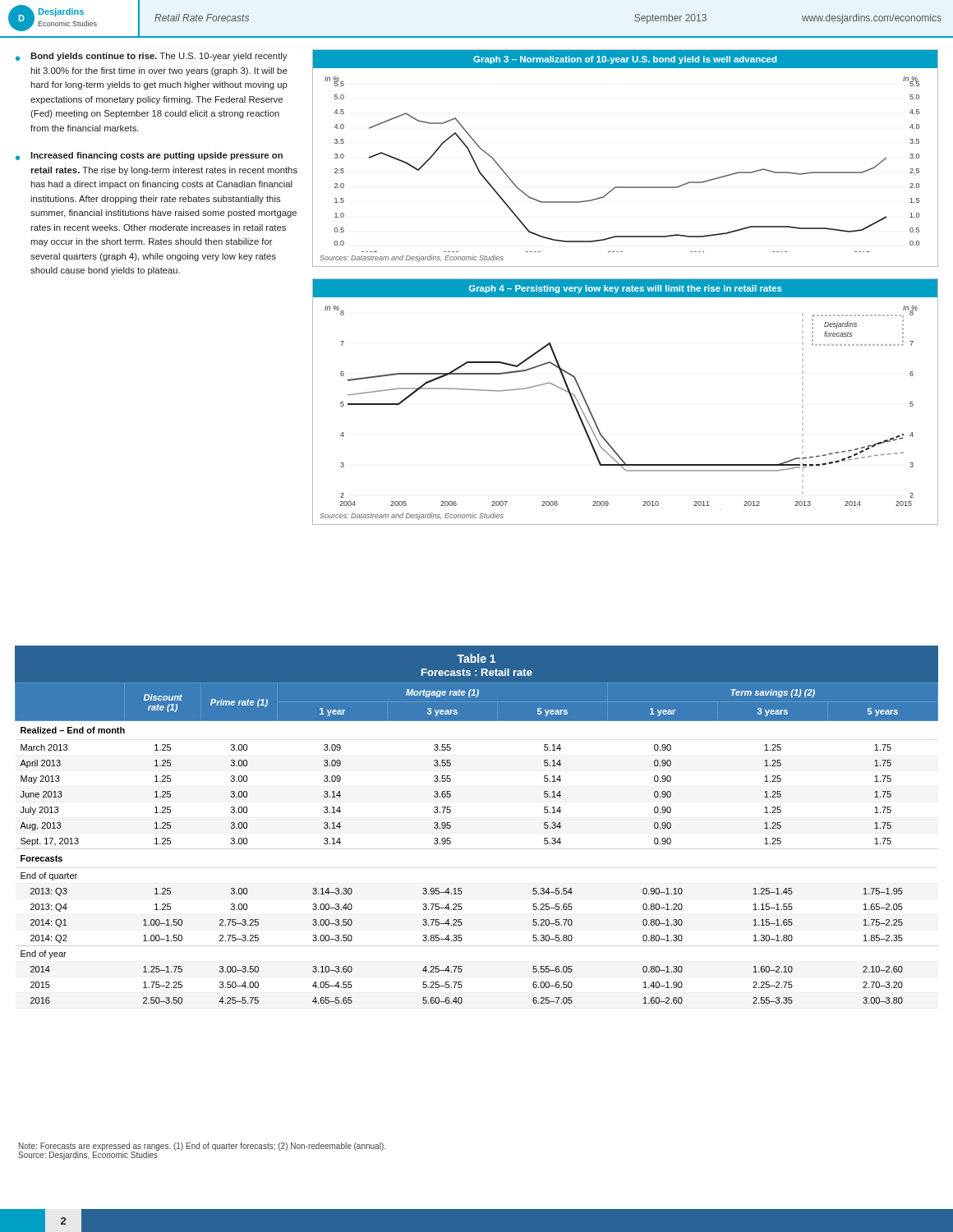Find the text starting "• Bond yields continue"
The width and height of the screenshot is (953, 1232).
pyautogui.click(x=156, y=92)
